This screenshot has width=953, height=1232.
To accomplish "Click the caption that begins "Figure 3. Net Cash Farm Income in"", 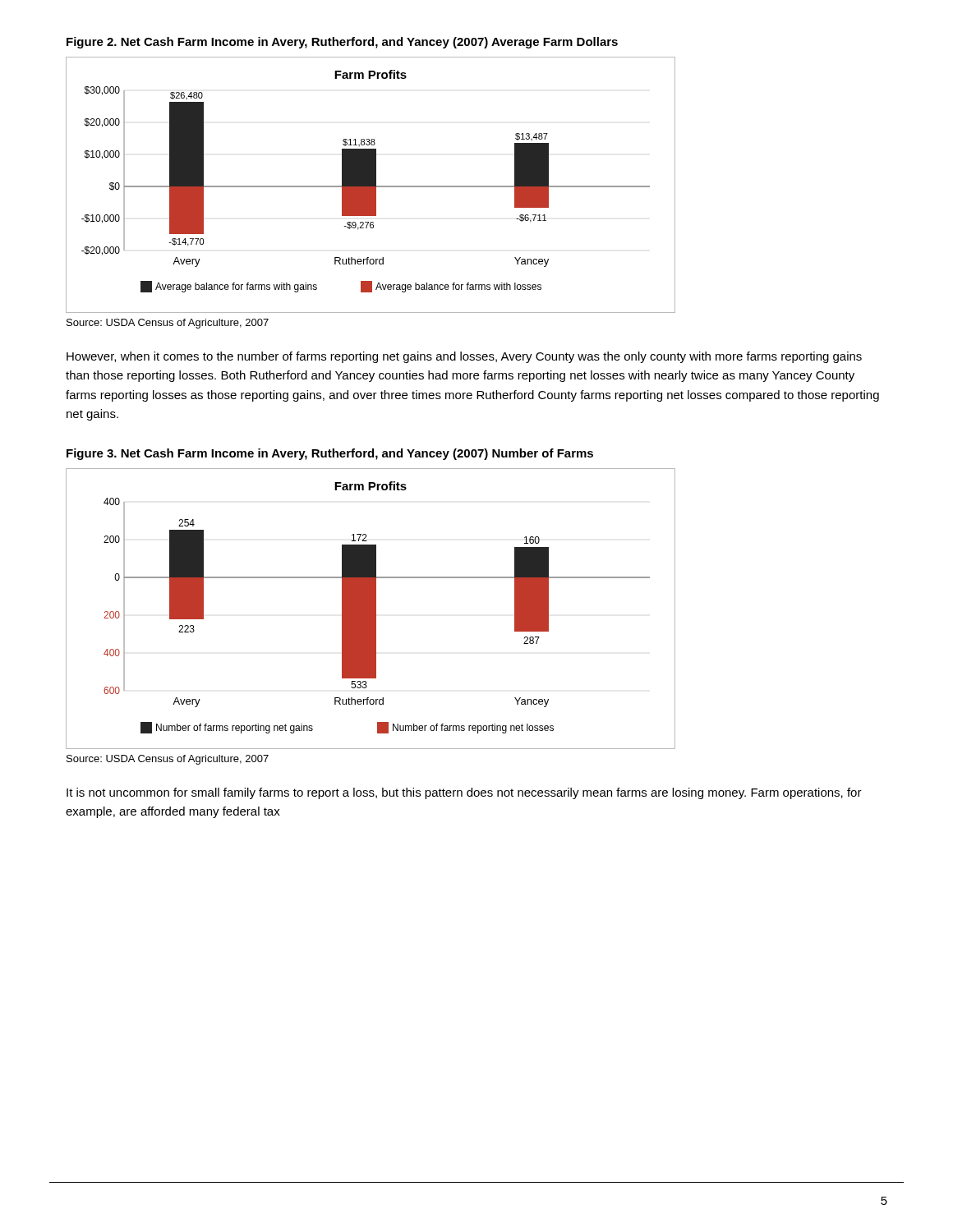I will 330,453.
